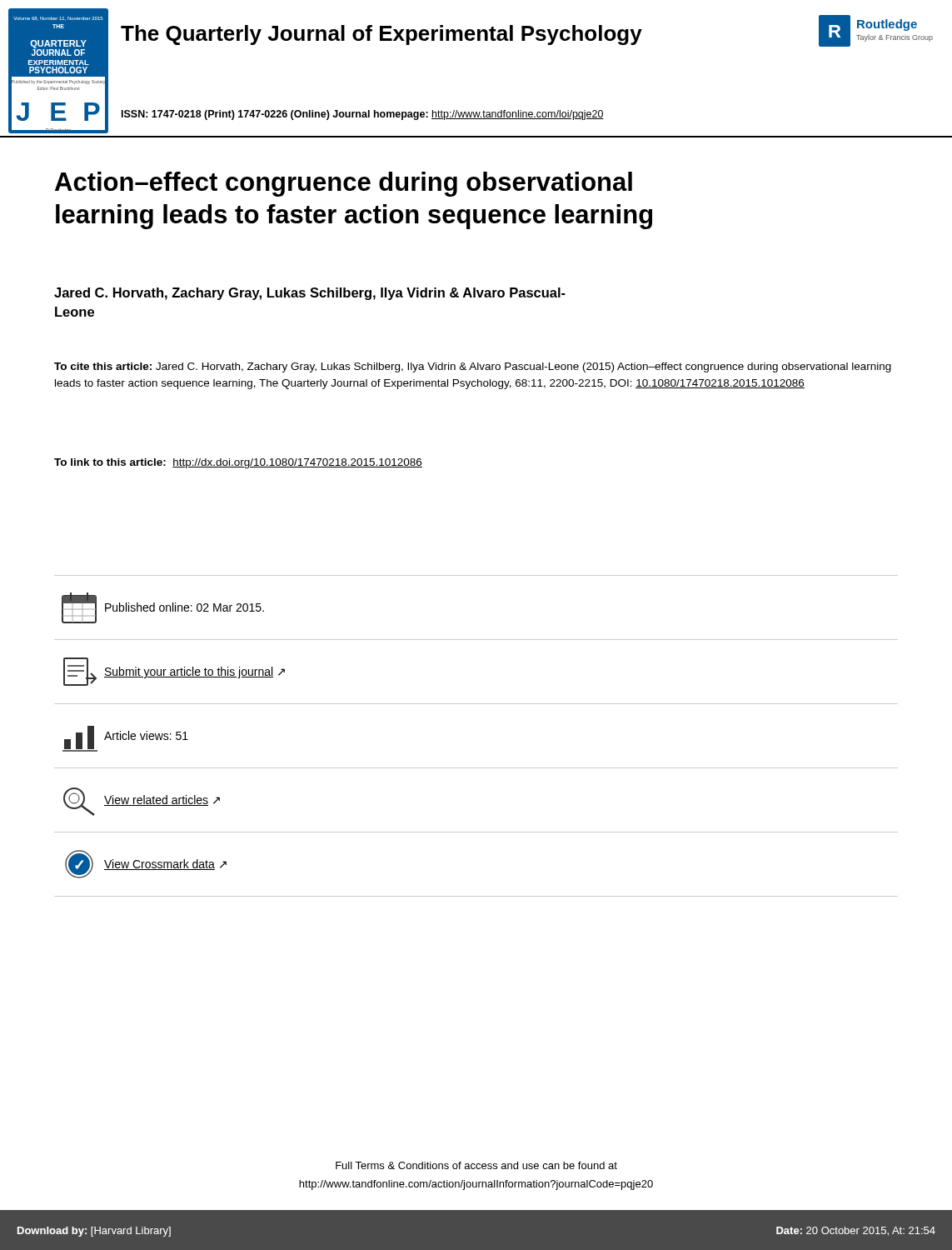Select the passage starting "Jared C. Horvath,"

(x=476, y=303)
